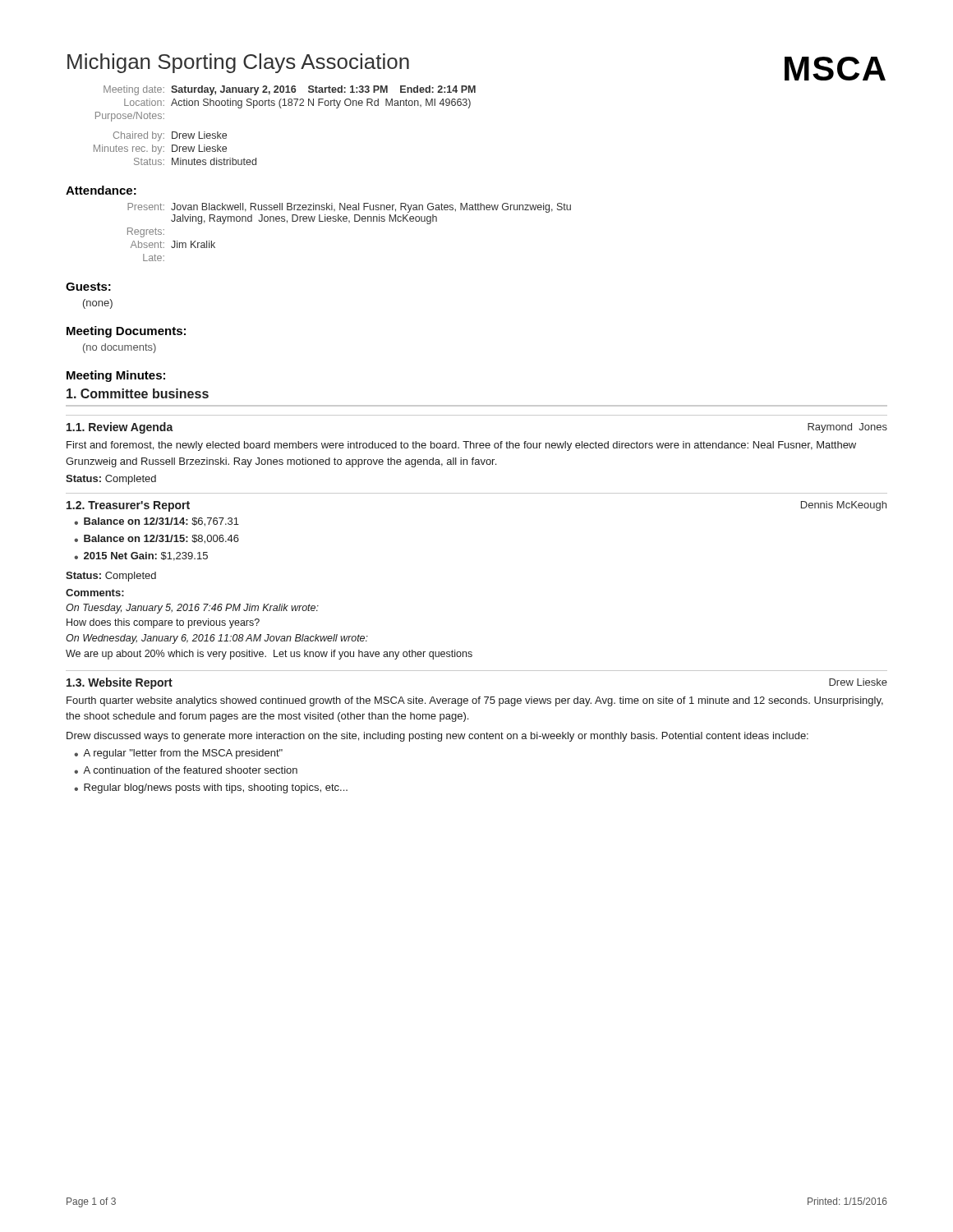Select the text block with the text "Drew discussed ways to"

click(437, 735)
